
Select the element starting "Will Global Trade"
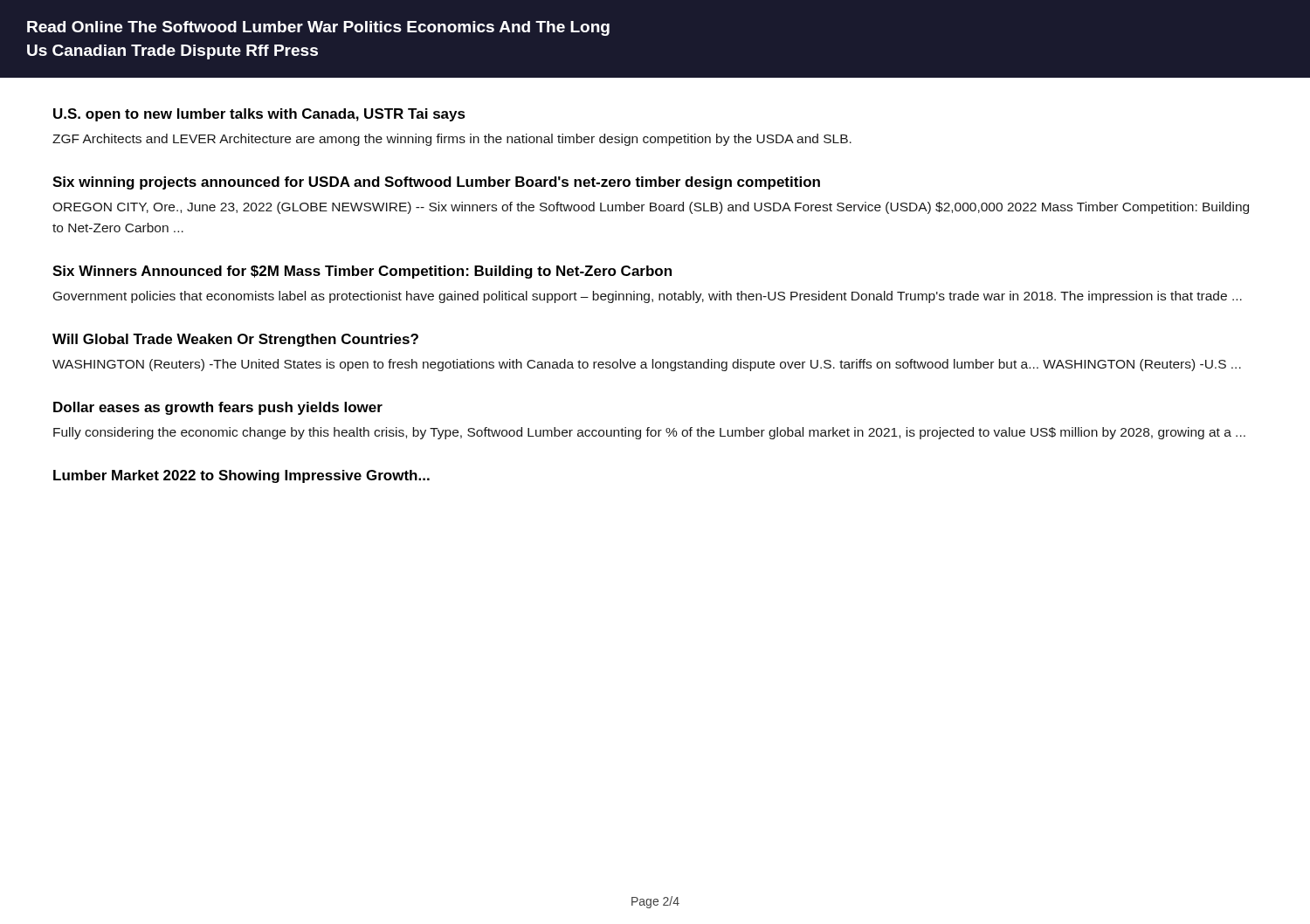(236, 340)
